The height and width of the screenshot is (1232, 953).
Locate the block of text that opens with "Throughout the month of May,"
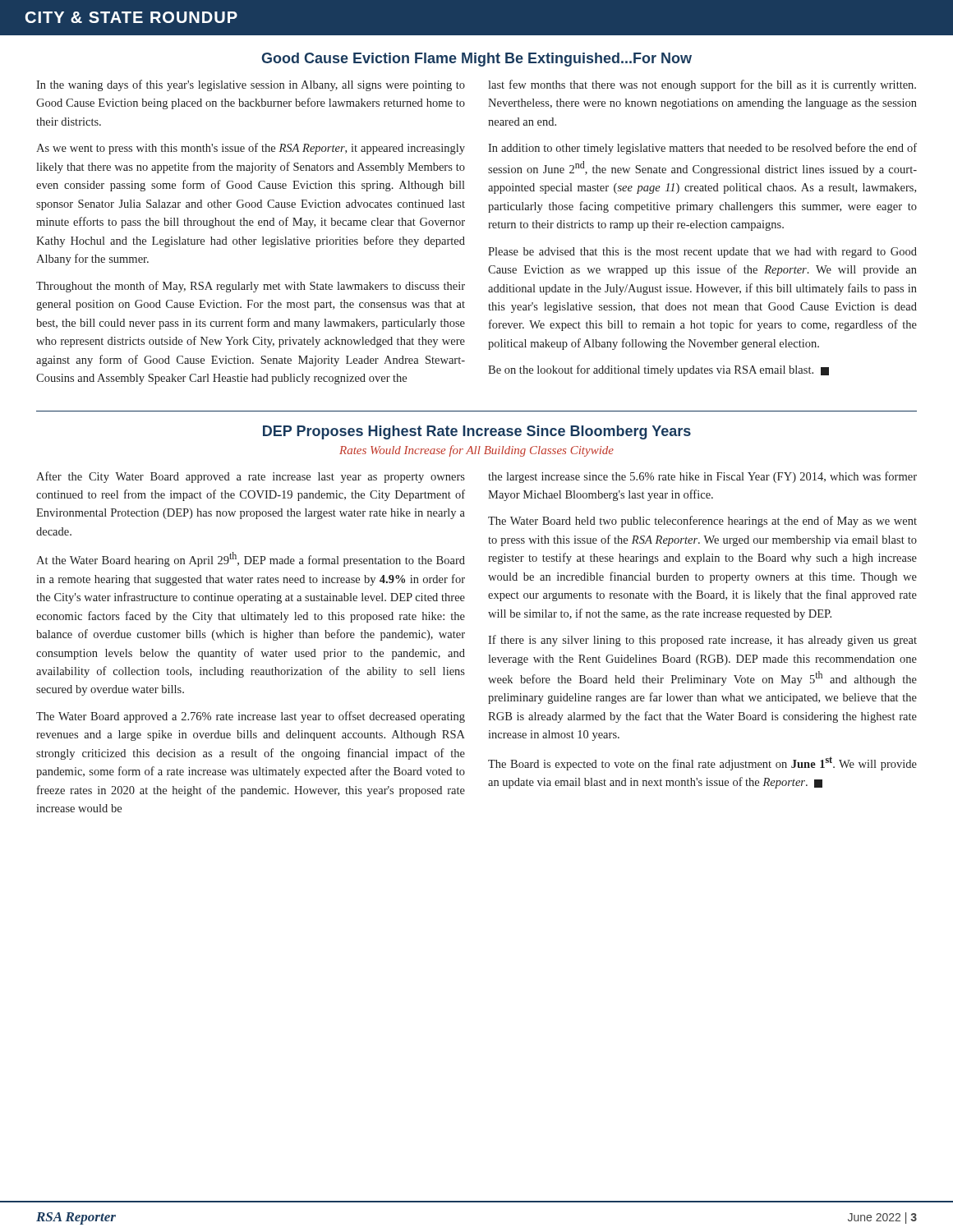point(251,332)
